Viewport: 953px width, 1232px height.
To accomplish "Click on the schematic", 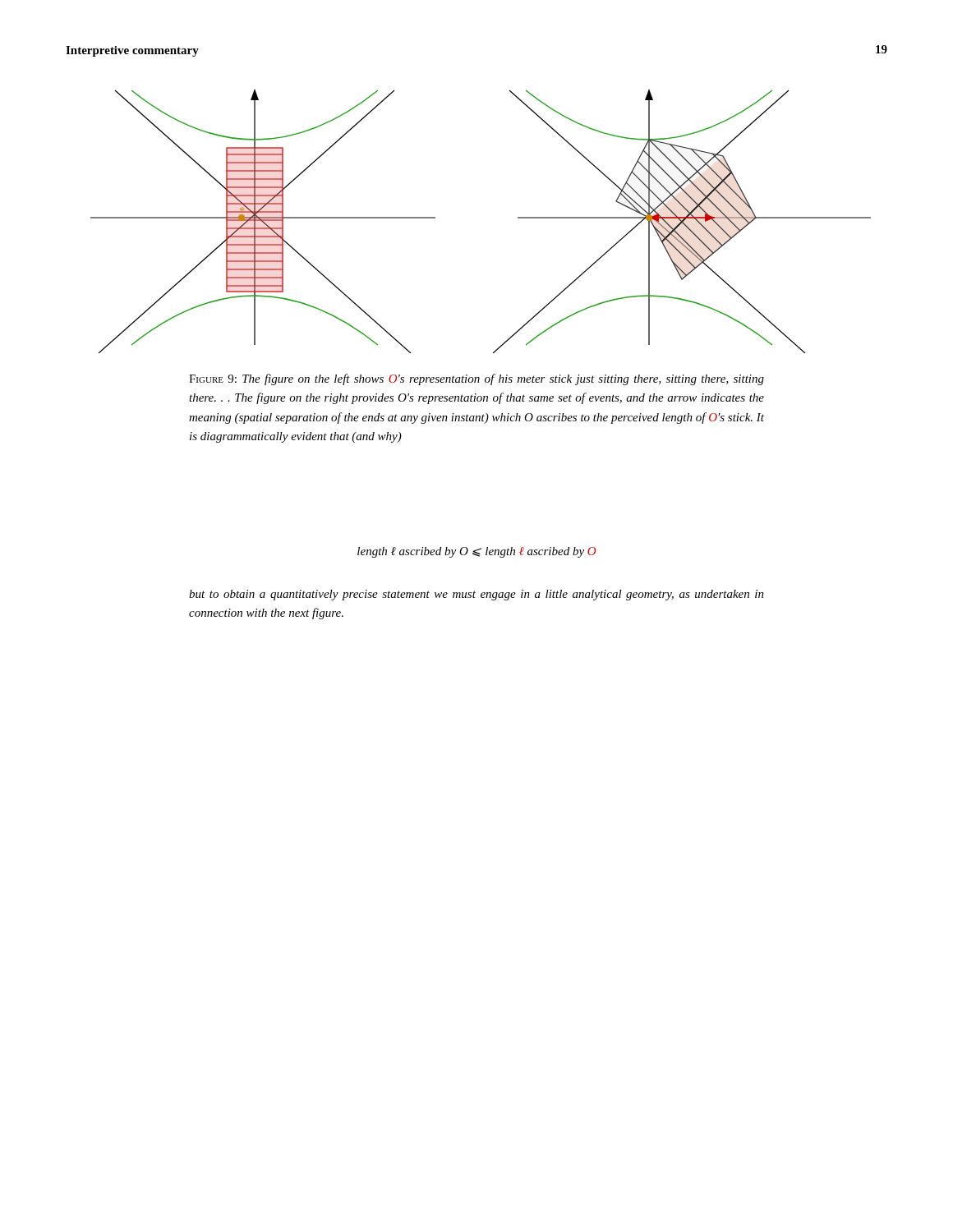I will point(476,218).
